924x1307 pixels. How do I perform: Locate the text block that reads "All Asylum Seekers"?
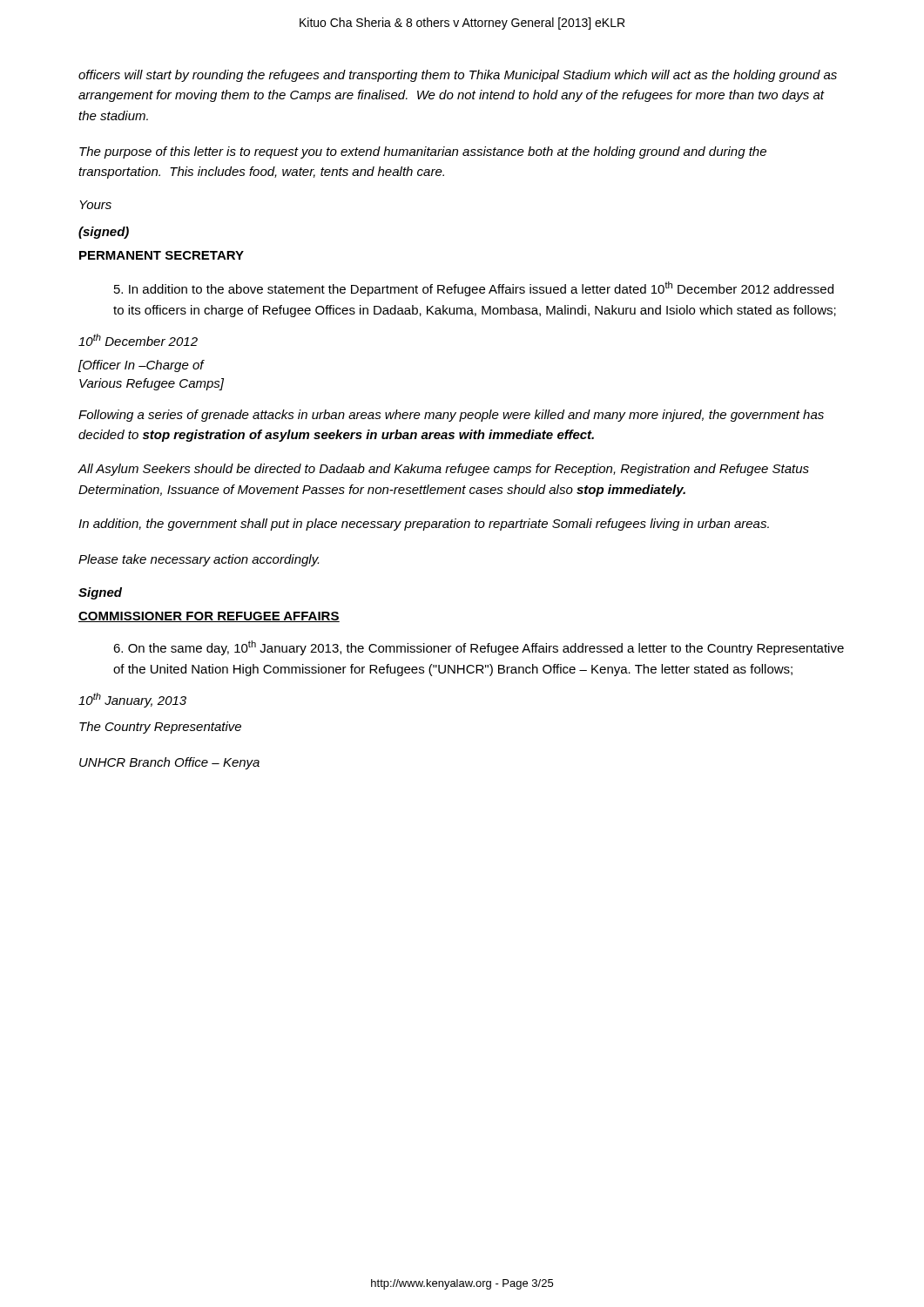click(462, 479)
